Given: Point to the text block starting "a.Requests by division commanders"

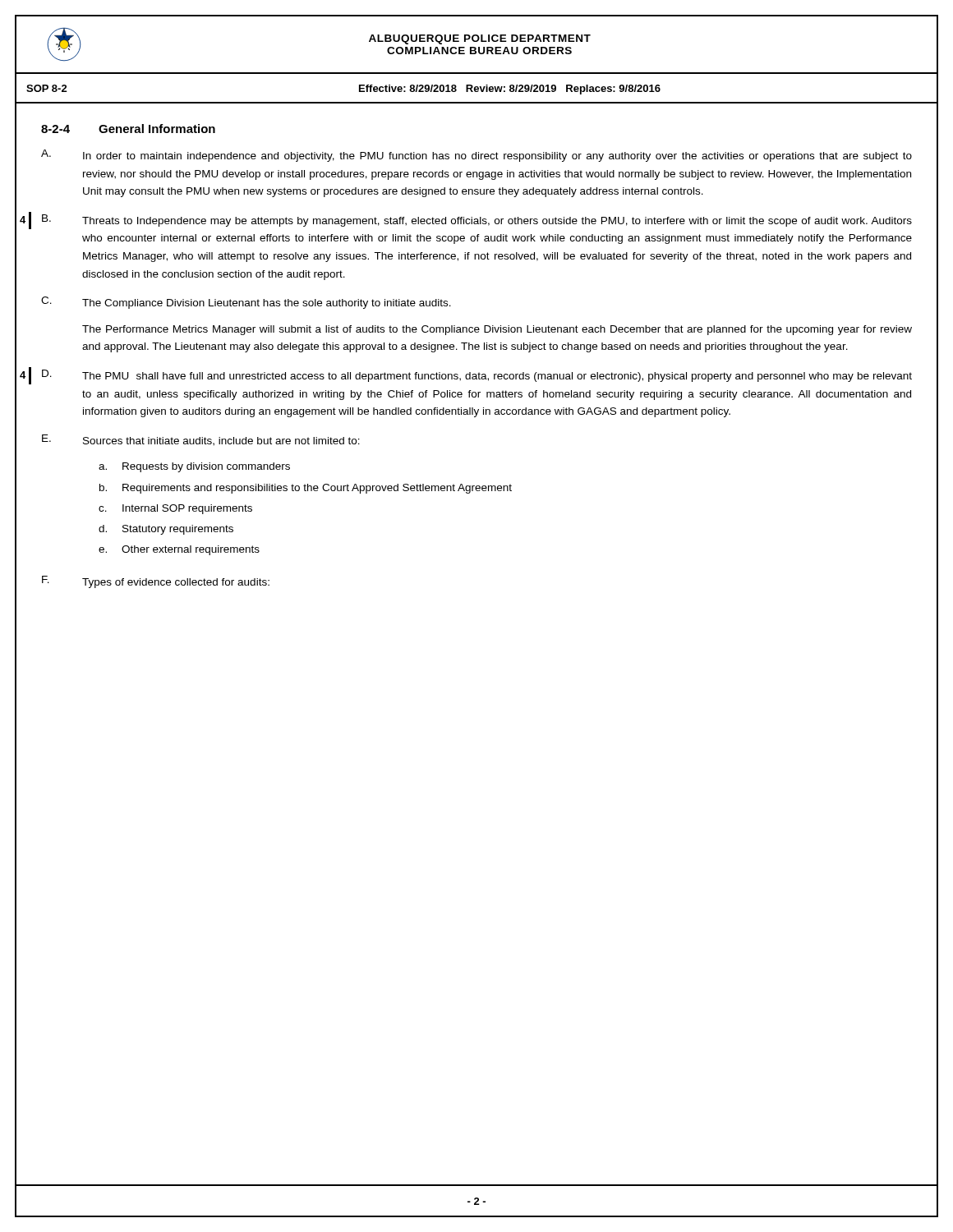Looking at the screenshot, I should pos(194,467).
